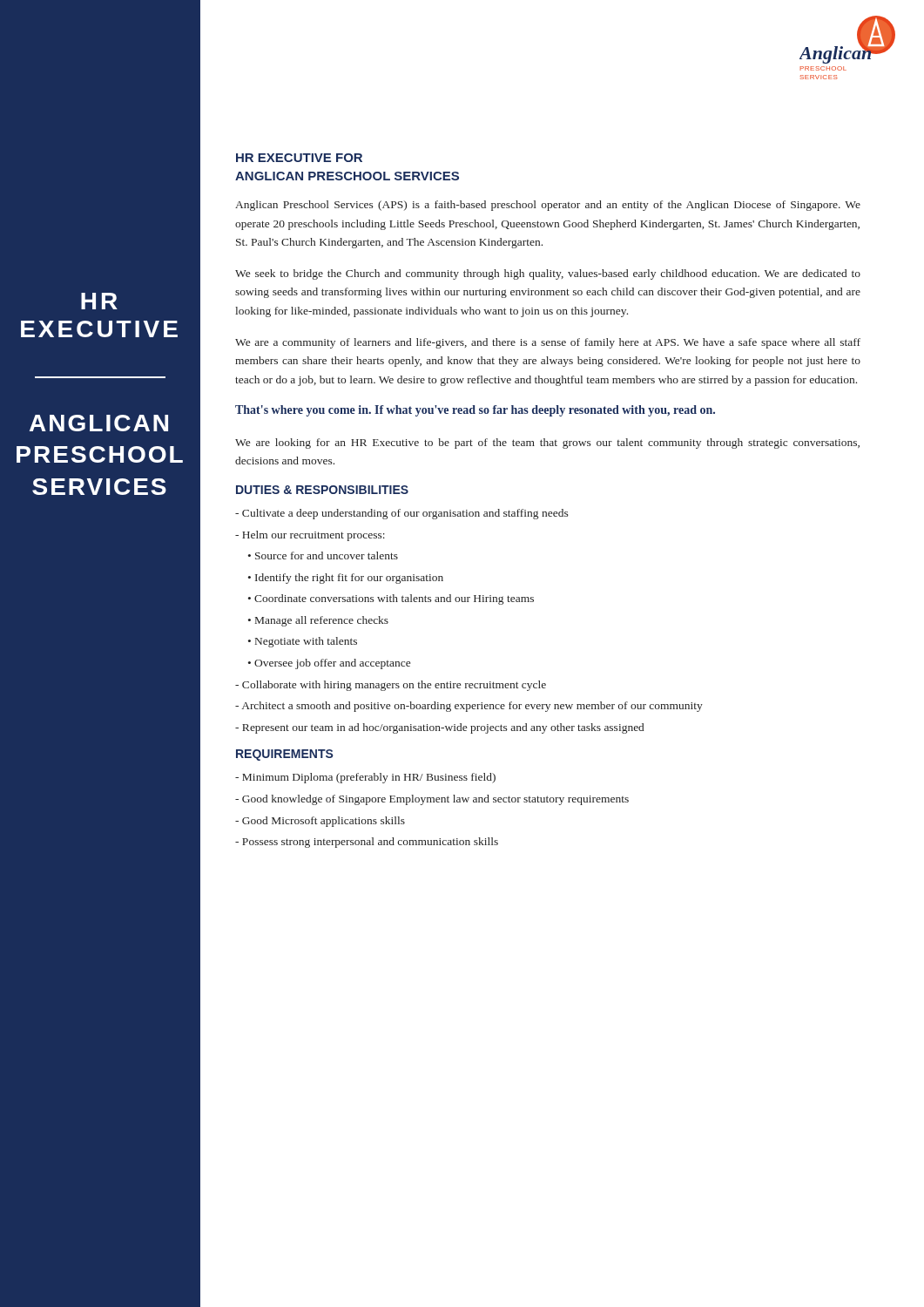Locate the text "HR EXECUTIVE"

(100, 315)
